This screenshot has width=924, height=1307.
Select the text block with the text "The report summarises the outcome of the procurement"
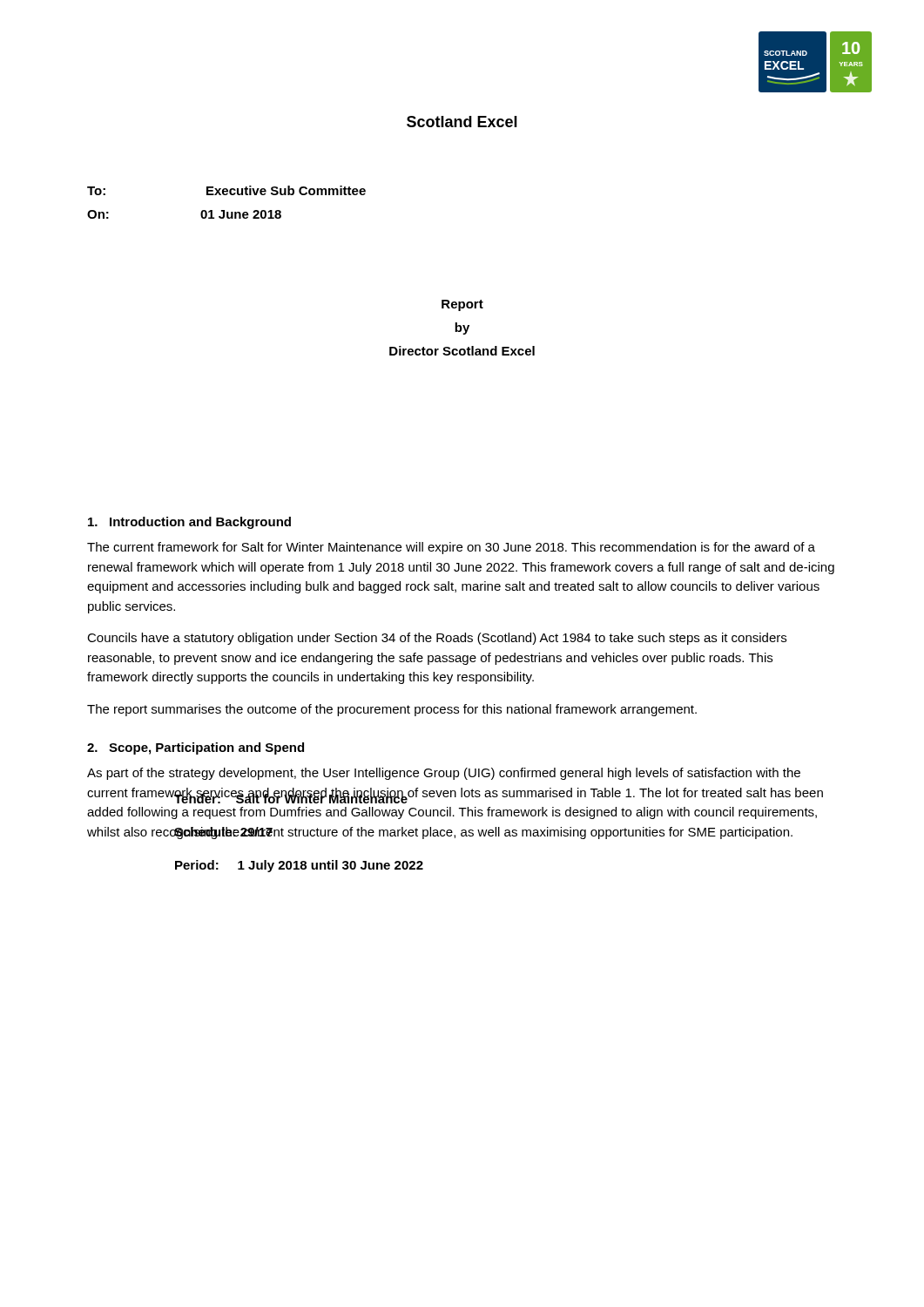[x=392, y=708]
